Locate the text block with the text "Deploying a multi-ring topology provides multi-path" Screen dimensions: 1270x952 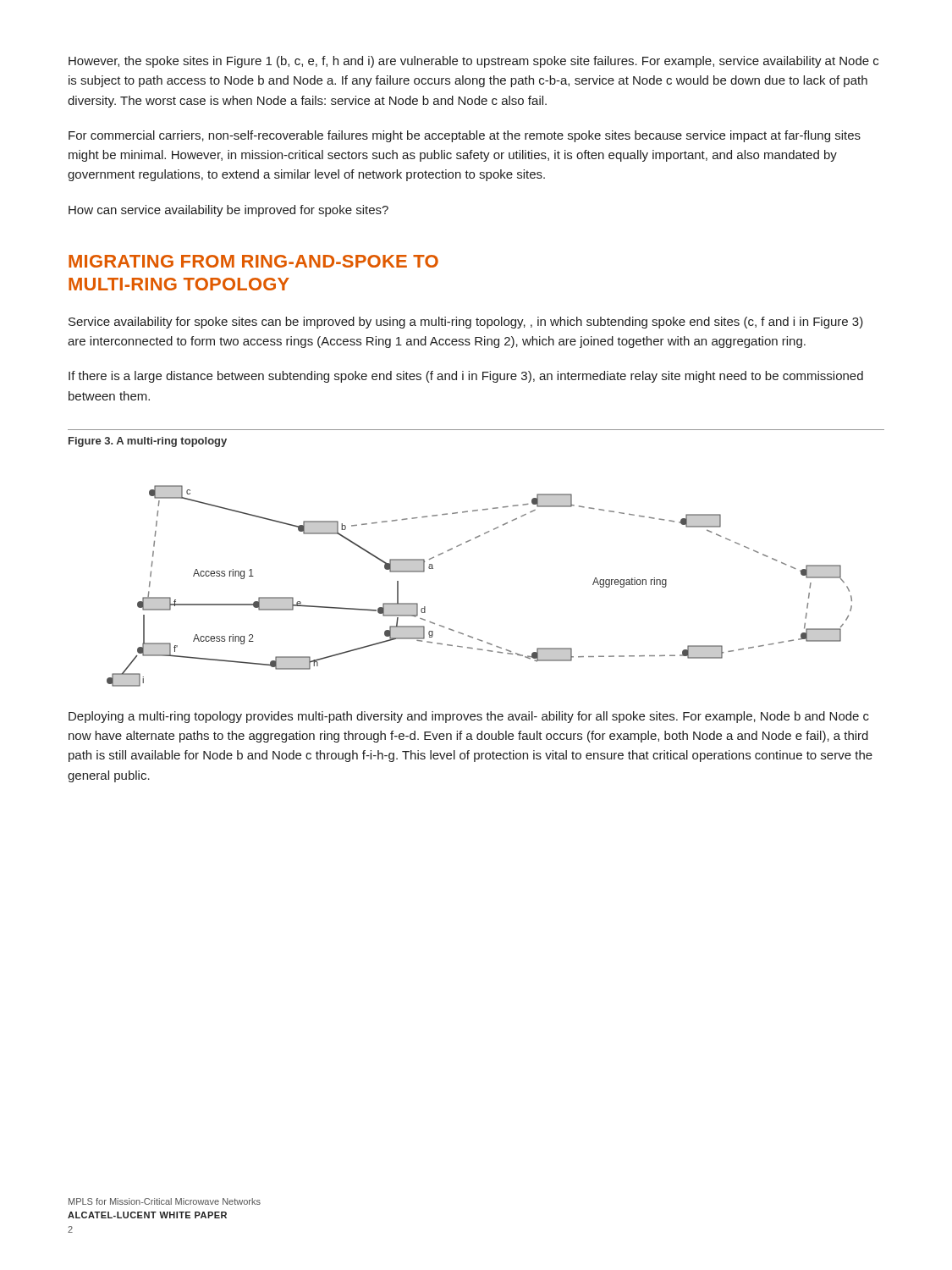470,745
